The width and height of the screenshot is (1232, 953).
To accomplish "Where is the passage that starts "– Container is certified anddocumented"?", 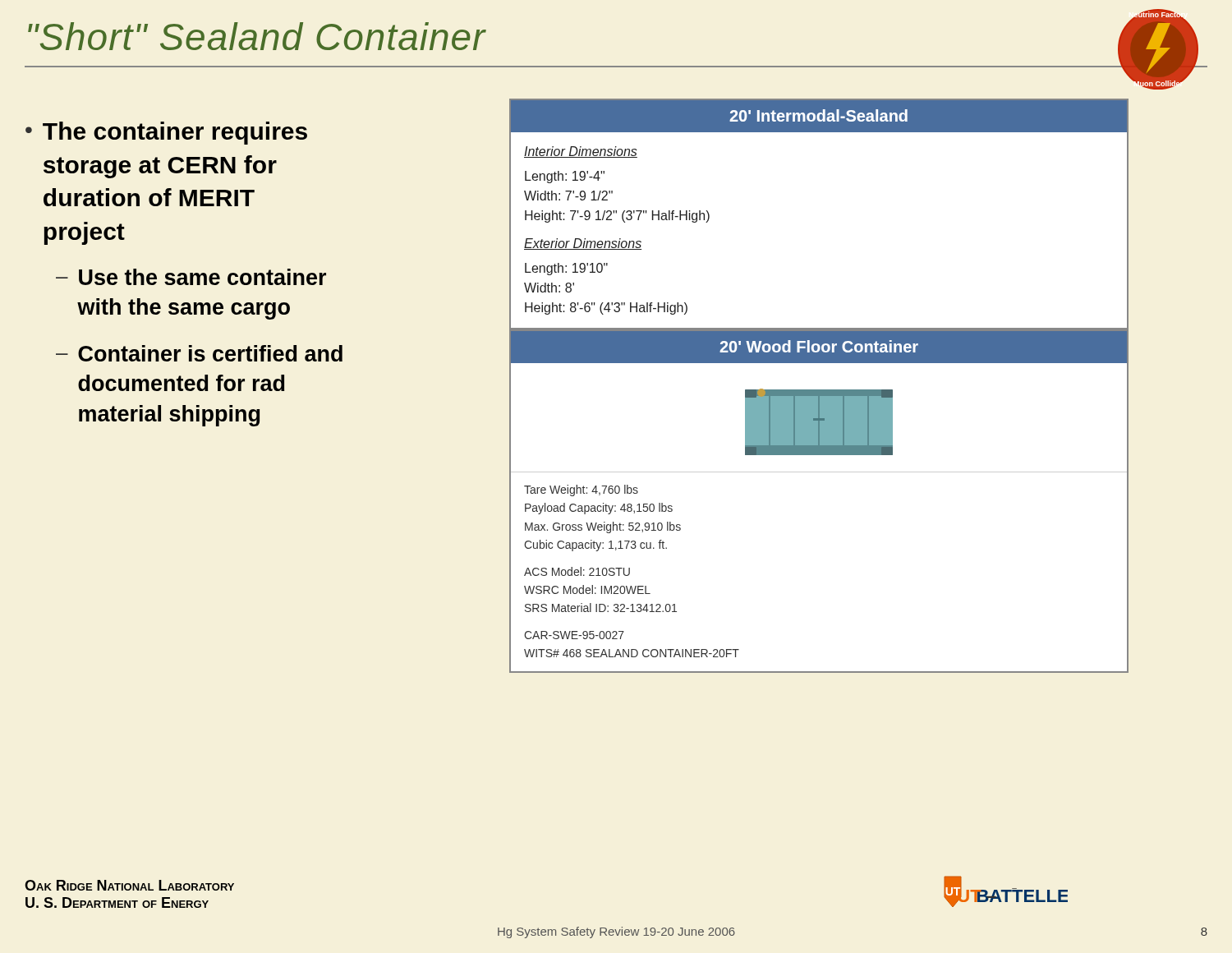I will click(x=200, y=384).
